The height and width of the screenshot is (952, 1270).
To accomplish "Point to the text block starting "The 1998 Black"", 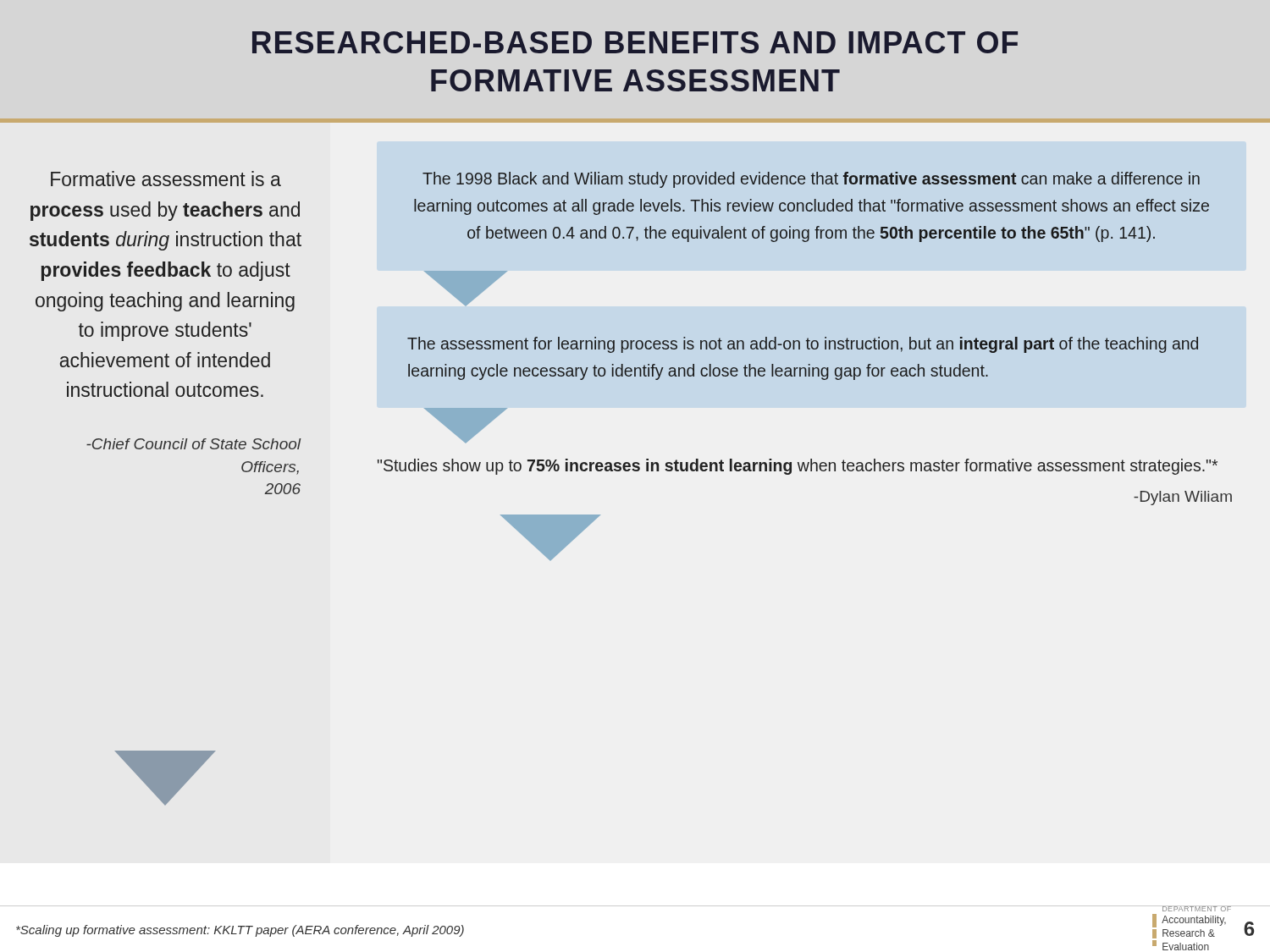I will coord(812,206).
